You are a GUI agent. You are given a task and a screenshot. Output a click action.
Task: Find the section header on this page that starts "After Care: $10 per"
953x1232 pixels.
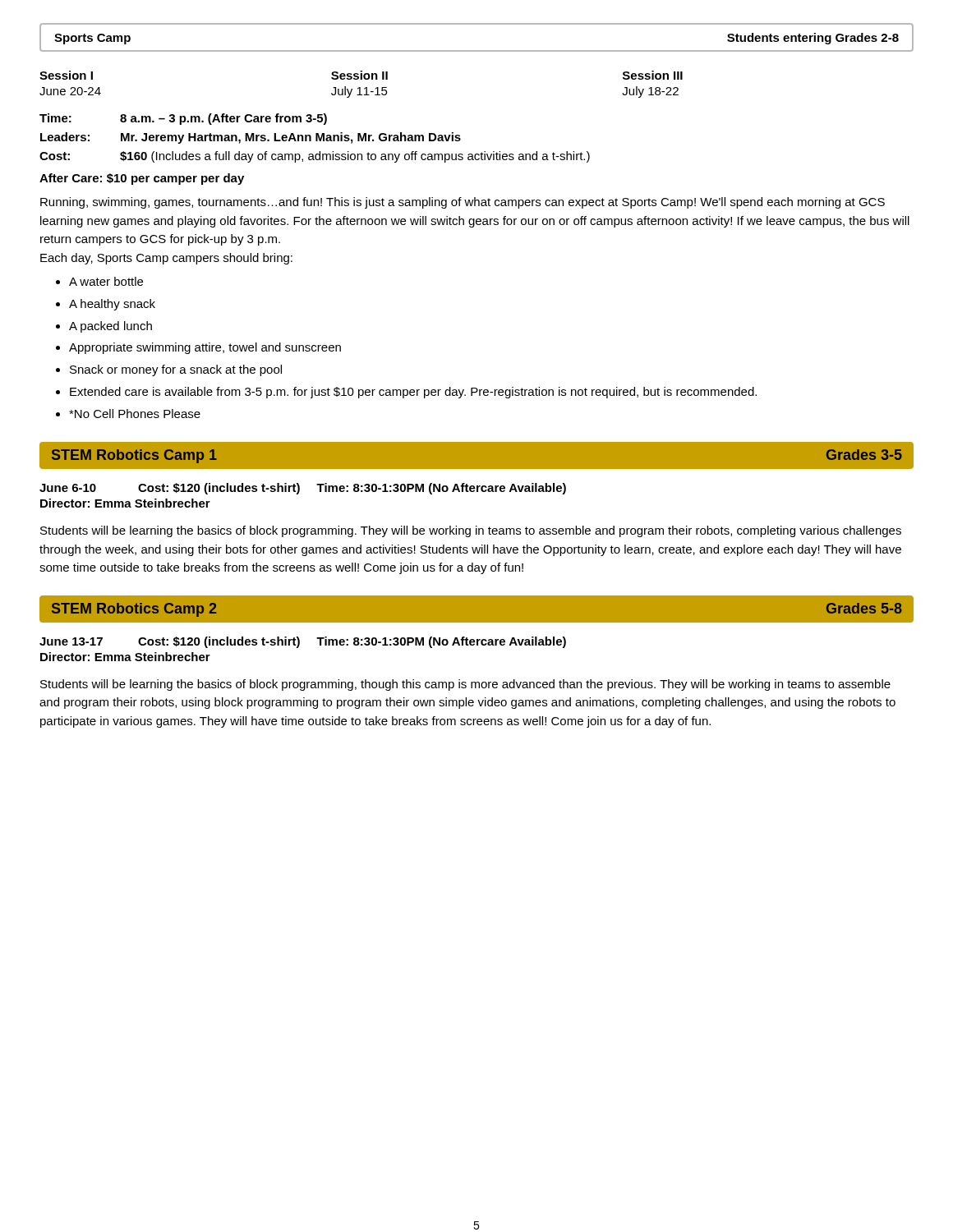coord(142,178)
